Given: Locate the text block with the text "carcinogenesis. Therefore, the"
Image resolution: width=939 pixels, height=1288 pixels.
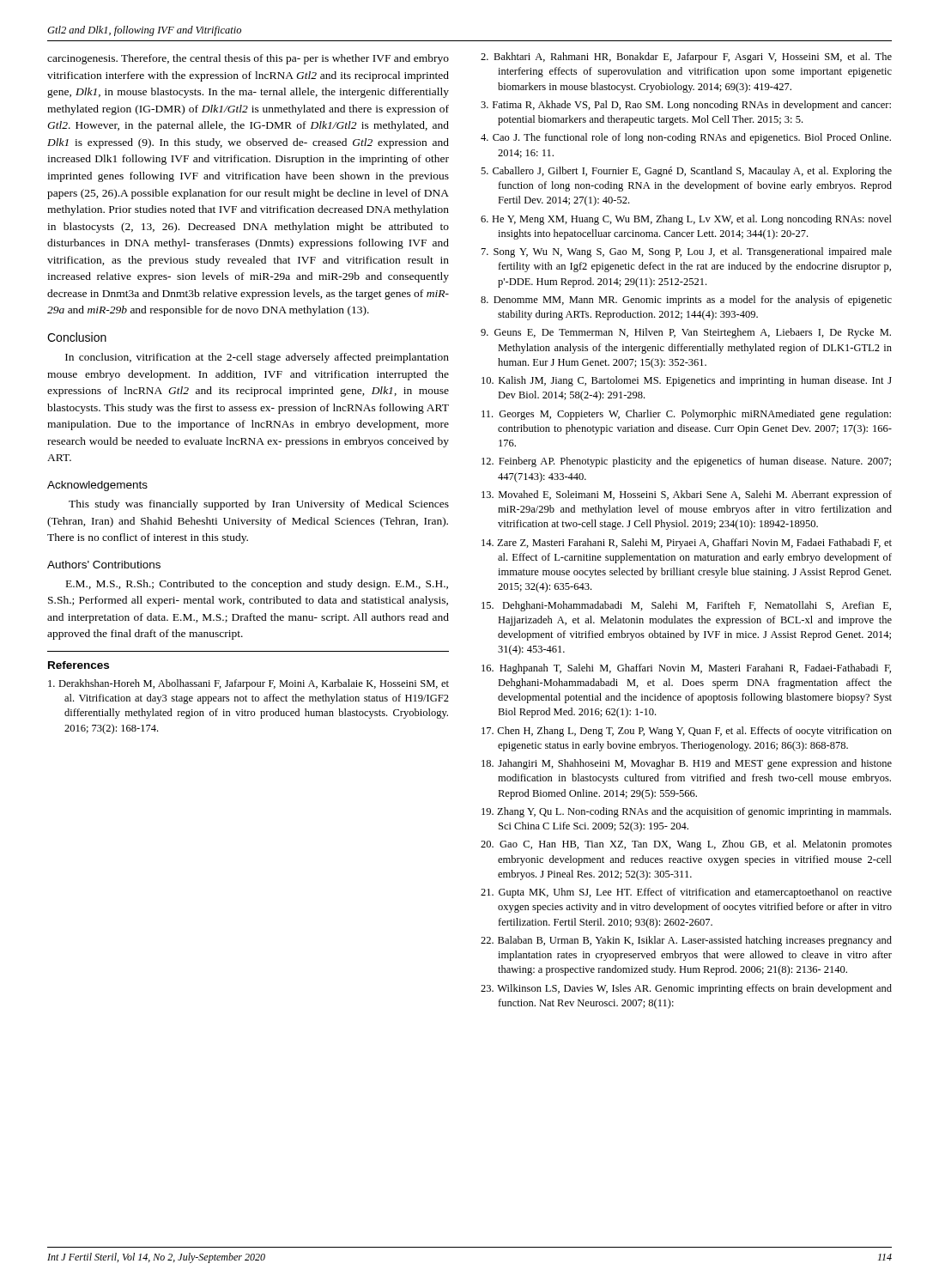Looking at the screenshot, I should (248, 184).
